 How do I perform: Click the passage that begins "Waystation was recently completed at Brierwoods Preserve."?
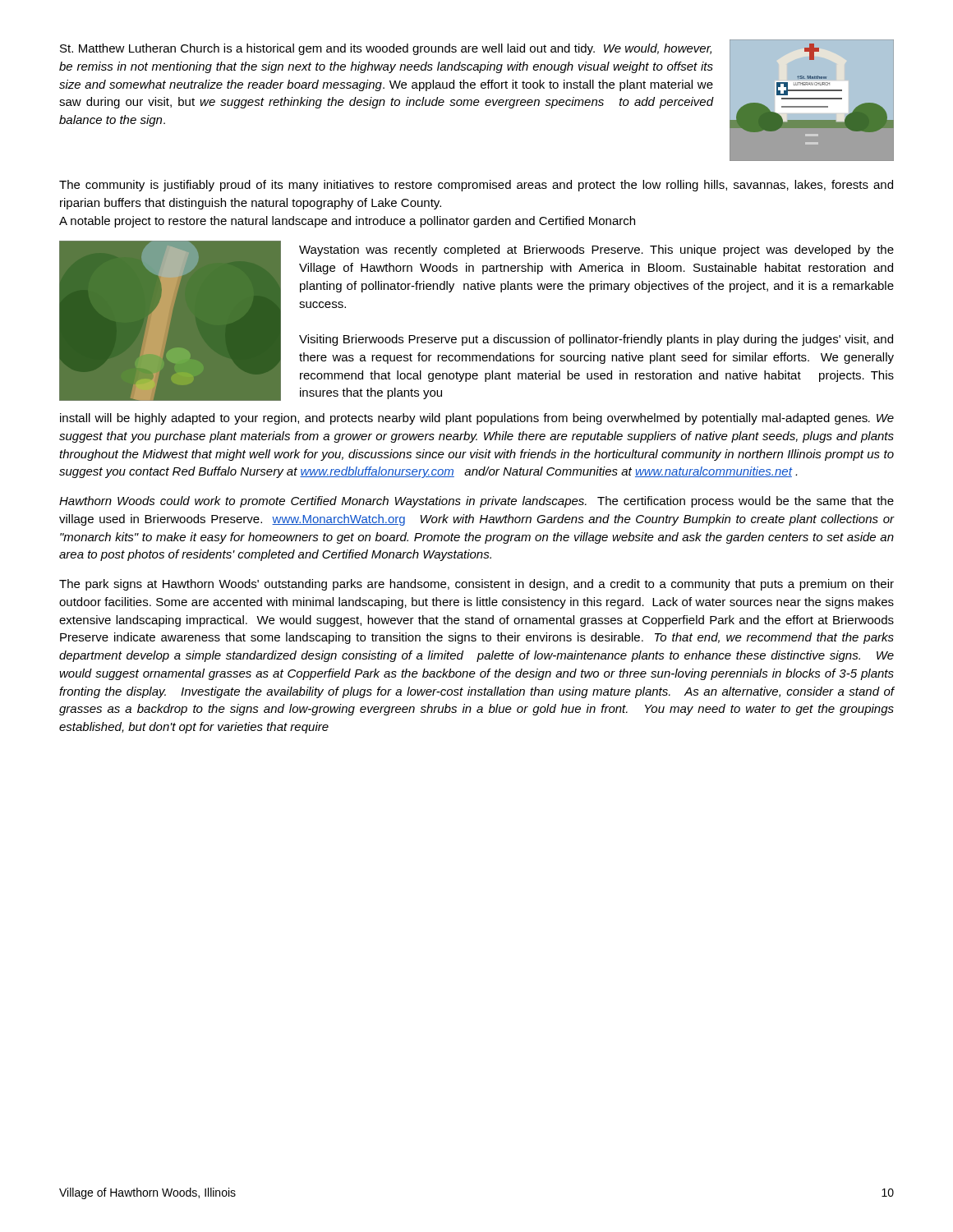point(596,251)
